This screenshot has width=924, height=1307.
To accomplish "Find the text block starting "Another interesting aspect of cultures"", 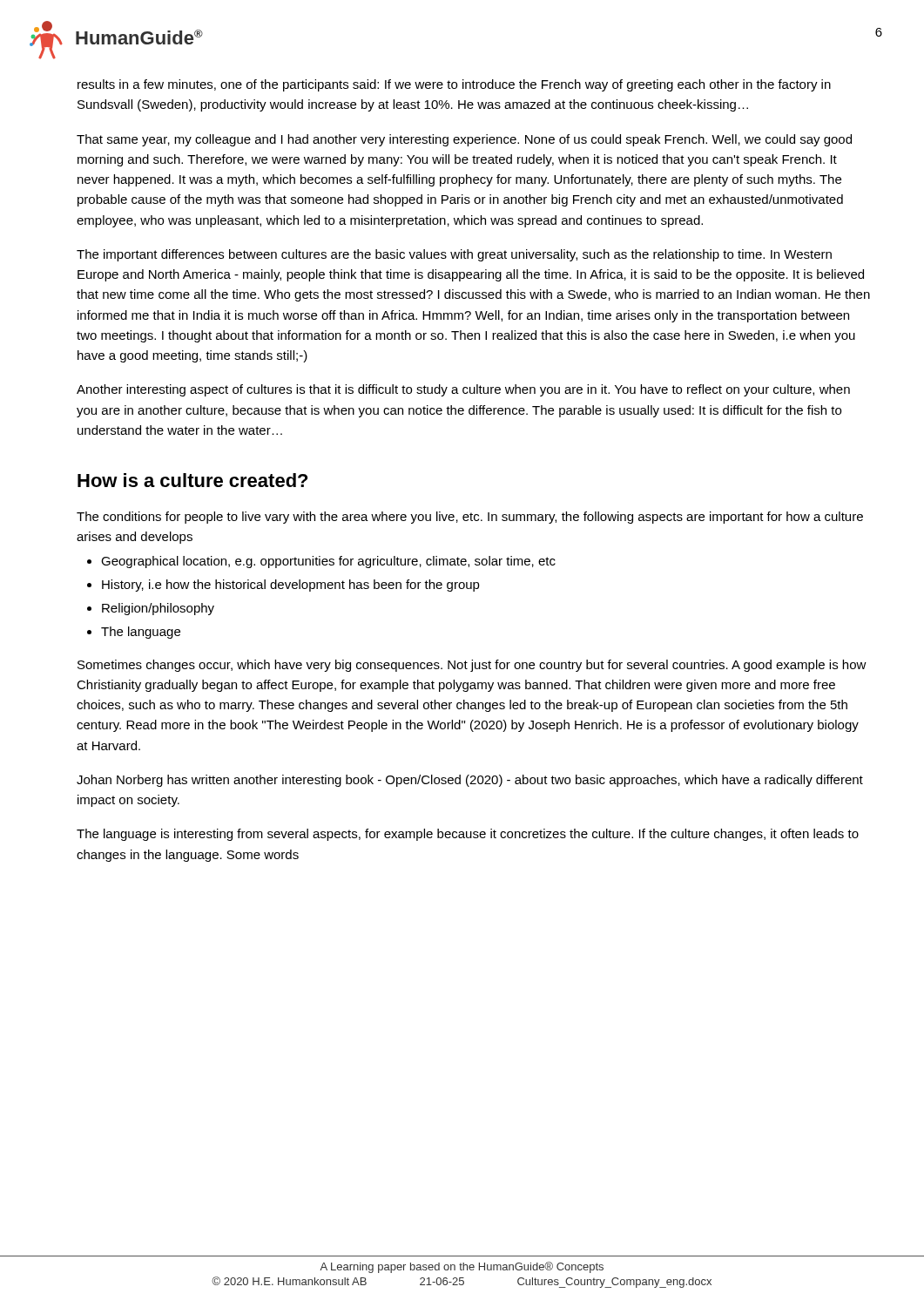I will coord(464,410).
